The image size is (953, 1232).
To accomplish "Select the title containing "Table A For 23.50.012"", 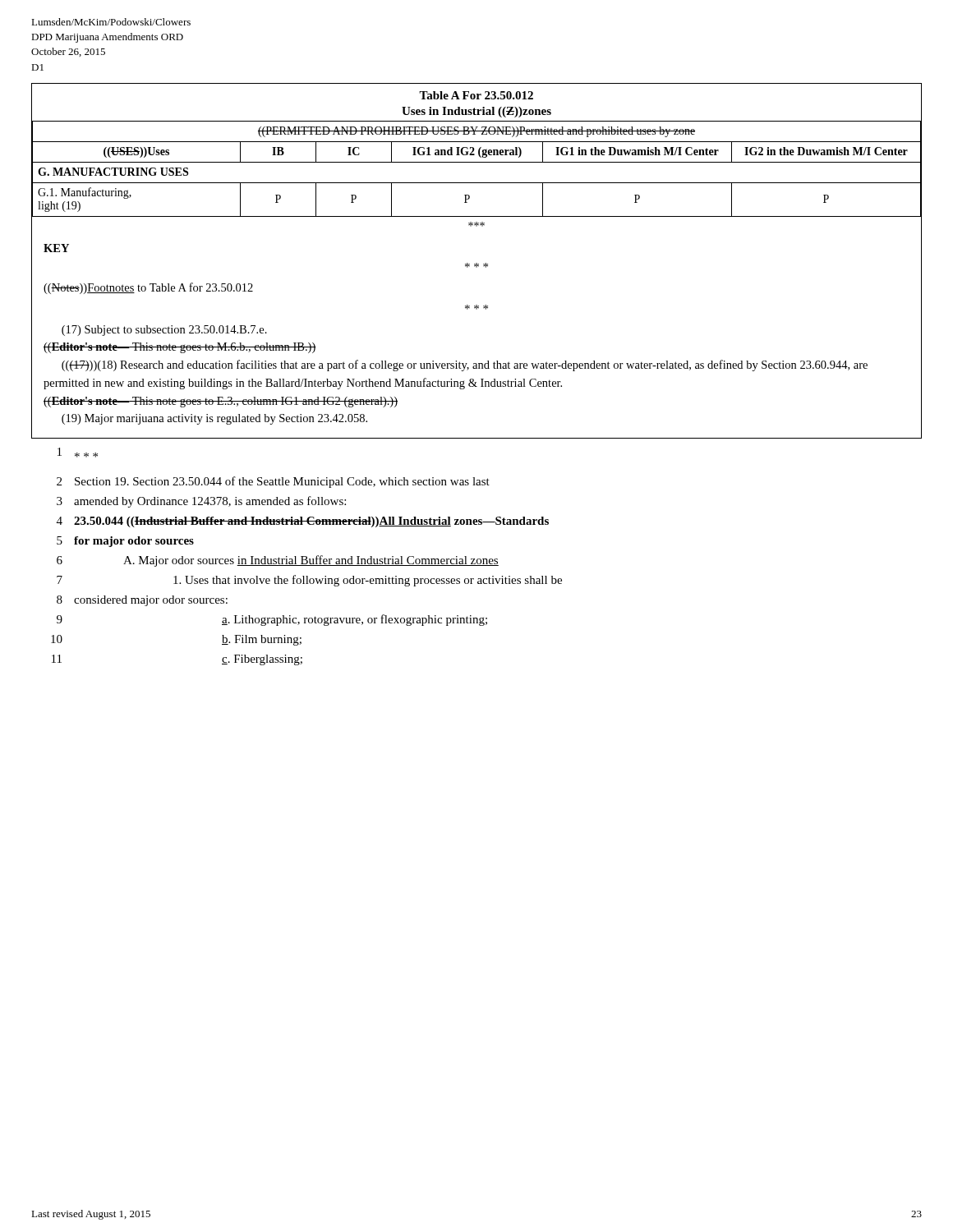I will 476,95.
